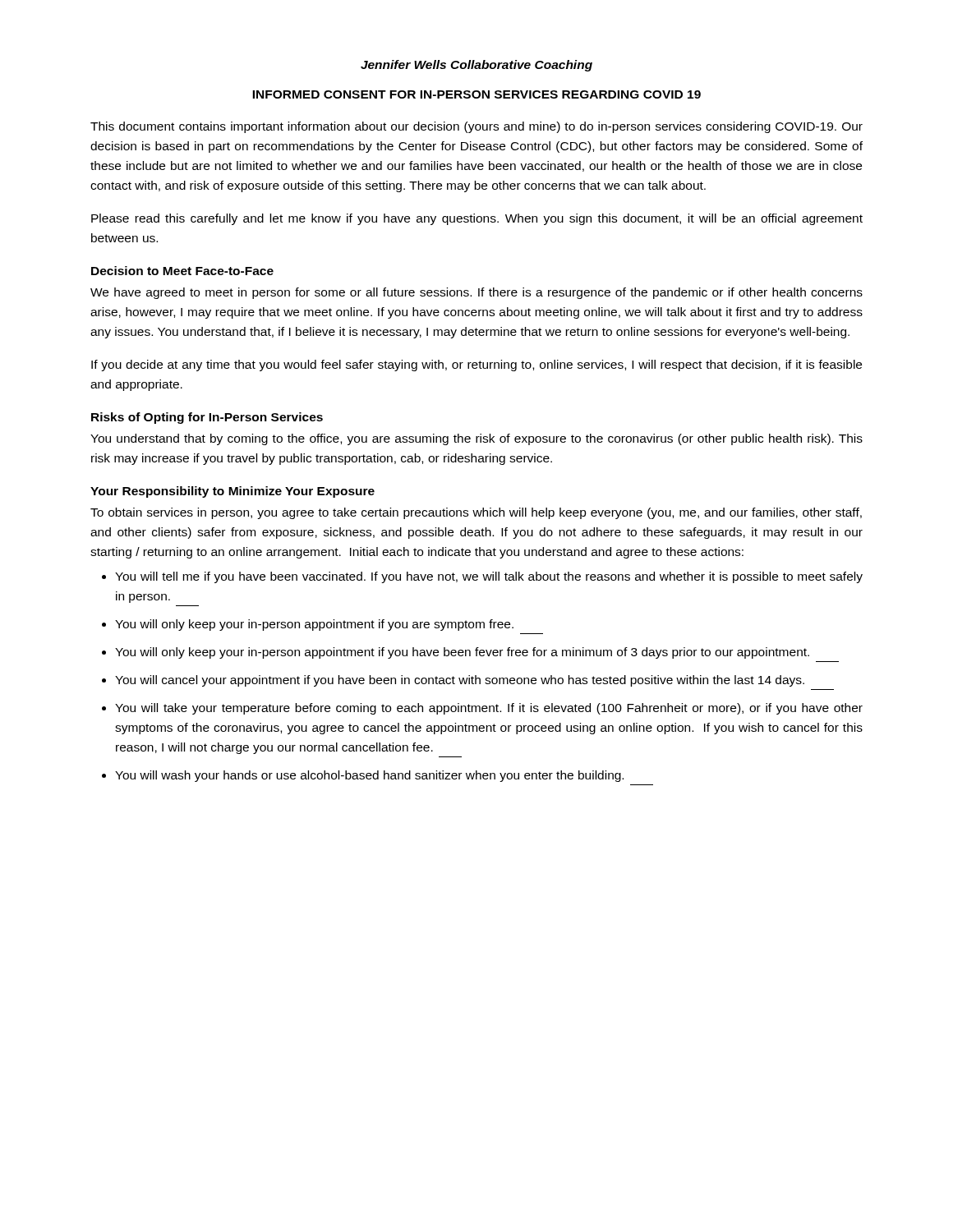Point to the block beginning "You understand that by coming to the office,"
The width and height of the screenshot is (953, 1232).
[476, 449]
